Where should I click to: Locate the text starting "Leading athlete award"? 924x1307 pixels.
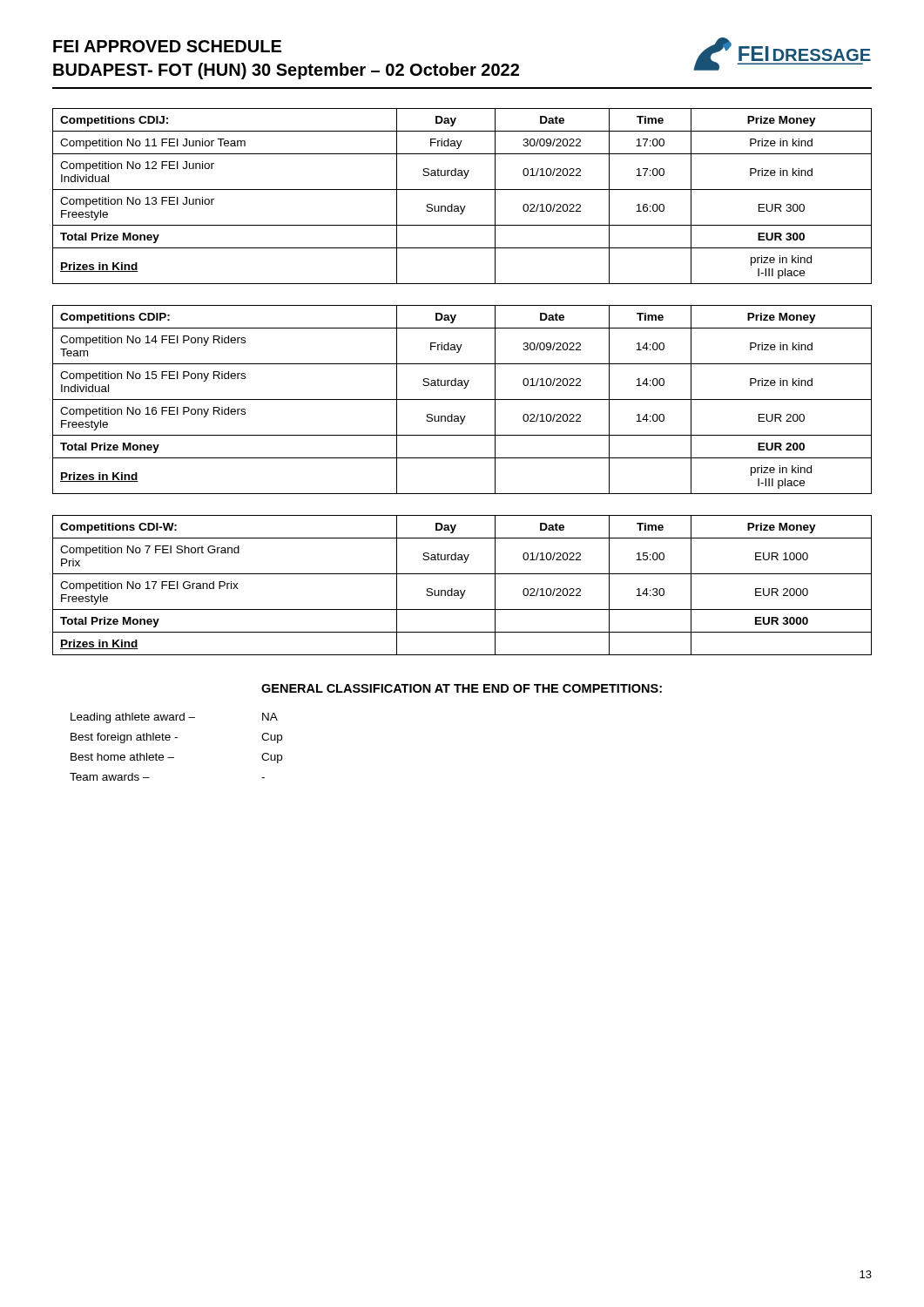pos(132,717)
